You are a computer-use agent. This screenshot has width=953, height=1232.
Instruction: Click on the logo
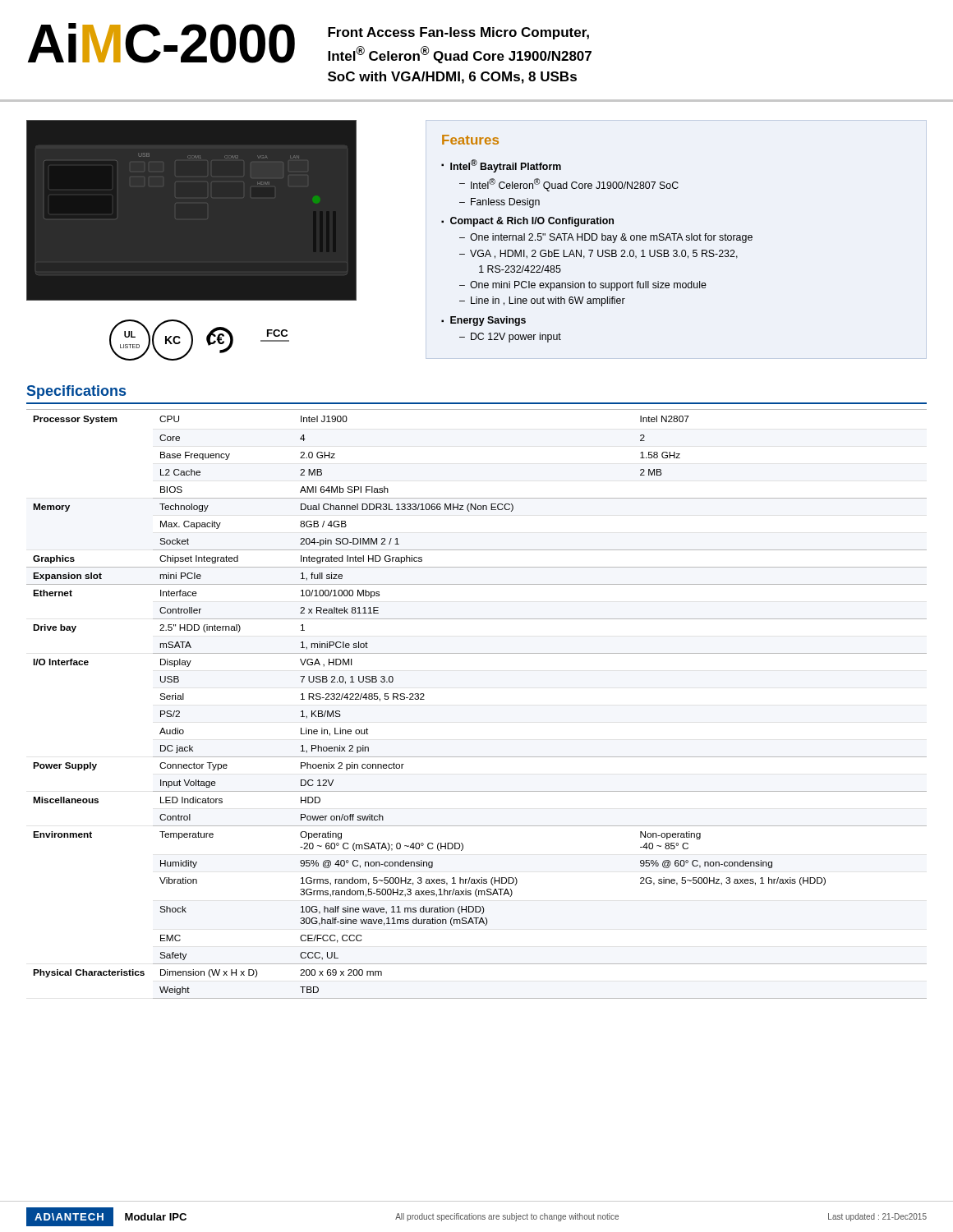(215, 340)
